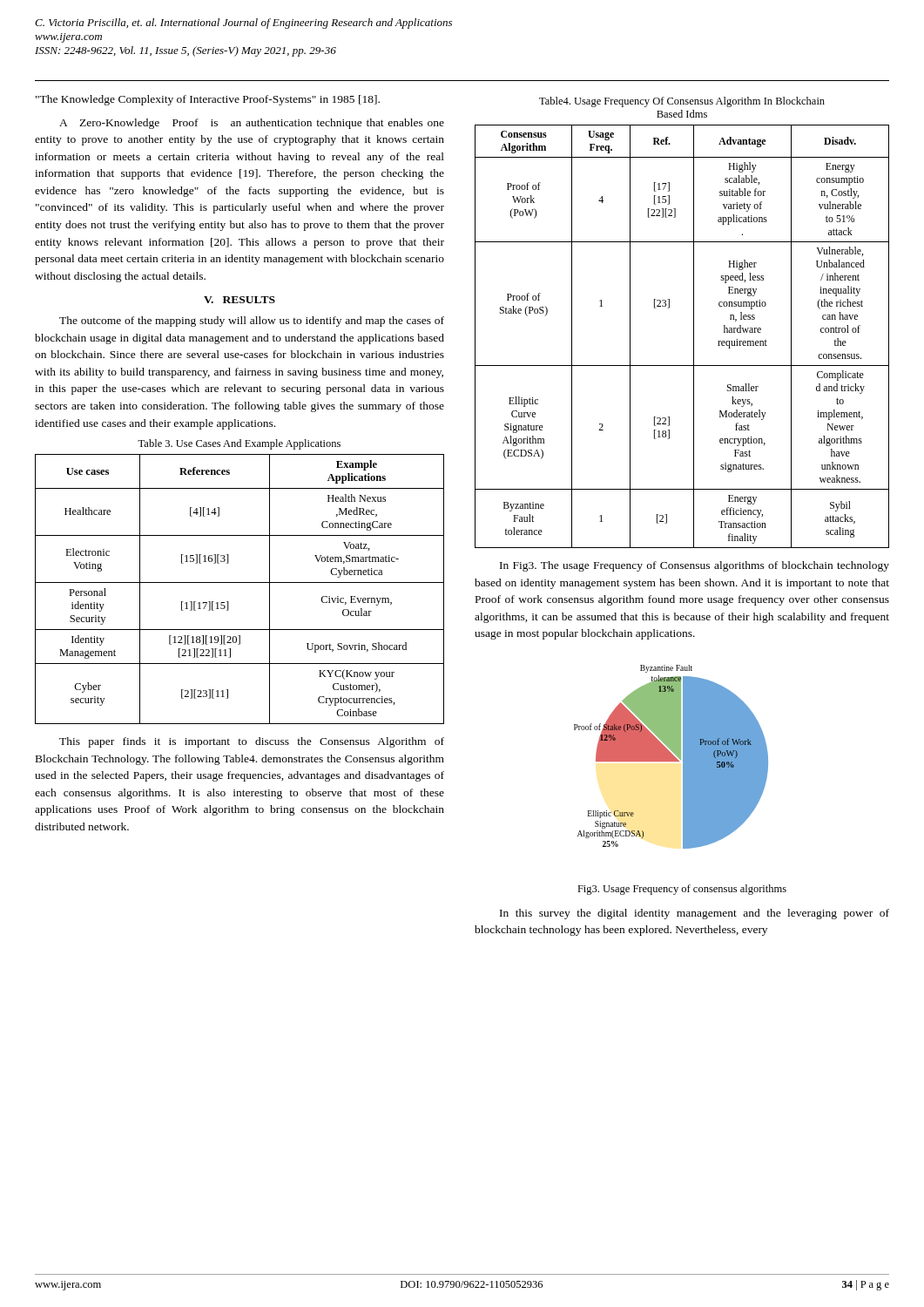Click on the block starting "Fig3. Usage Frequency"

click(x=682, y=889)
